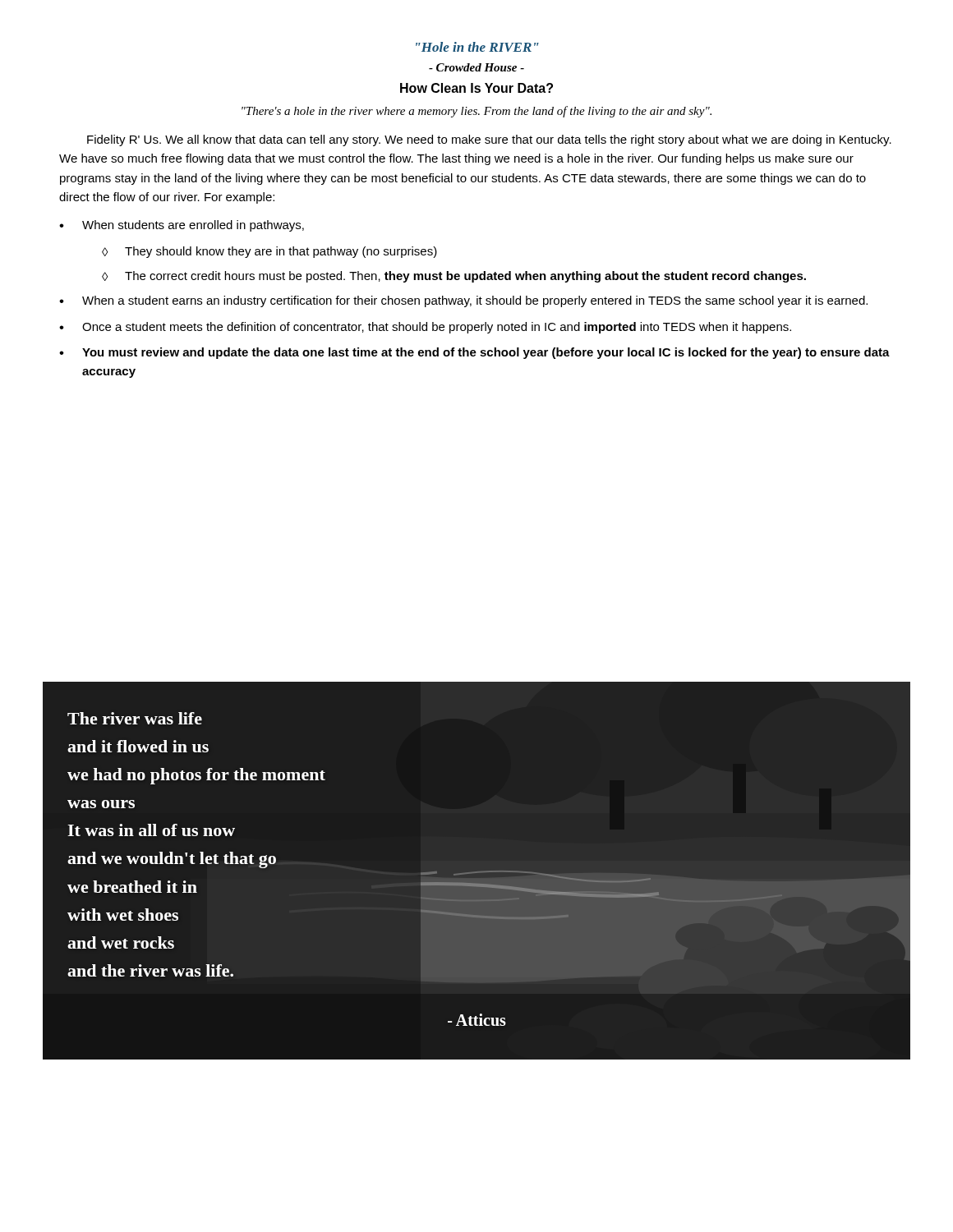Select the text starting "- Crowded House -"
This screenshot has width=953, height=1232.
tap(476, 68)
